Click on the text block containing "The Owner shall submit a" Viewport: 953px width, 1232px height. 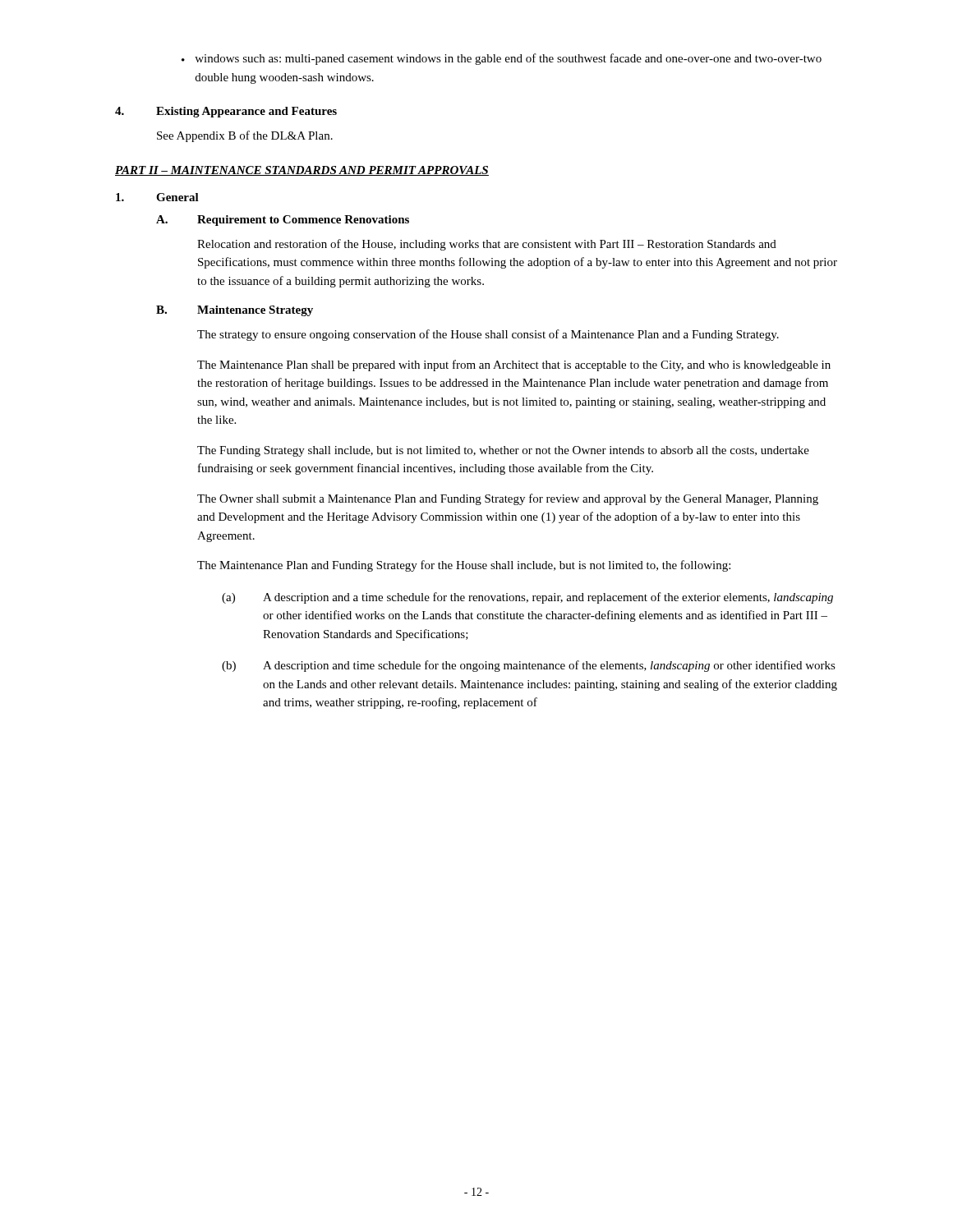pyautogui.click(x=508, y=517)
